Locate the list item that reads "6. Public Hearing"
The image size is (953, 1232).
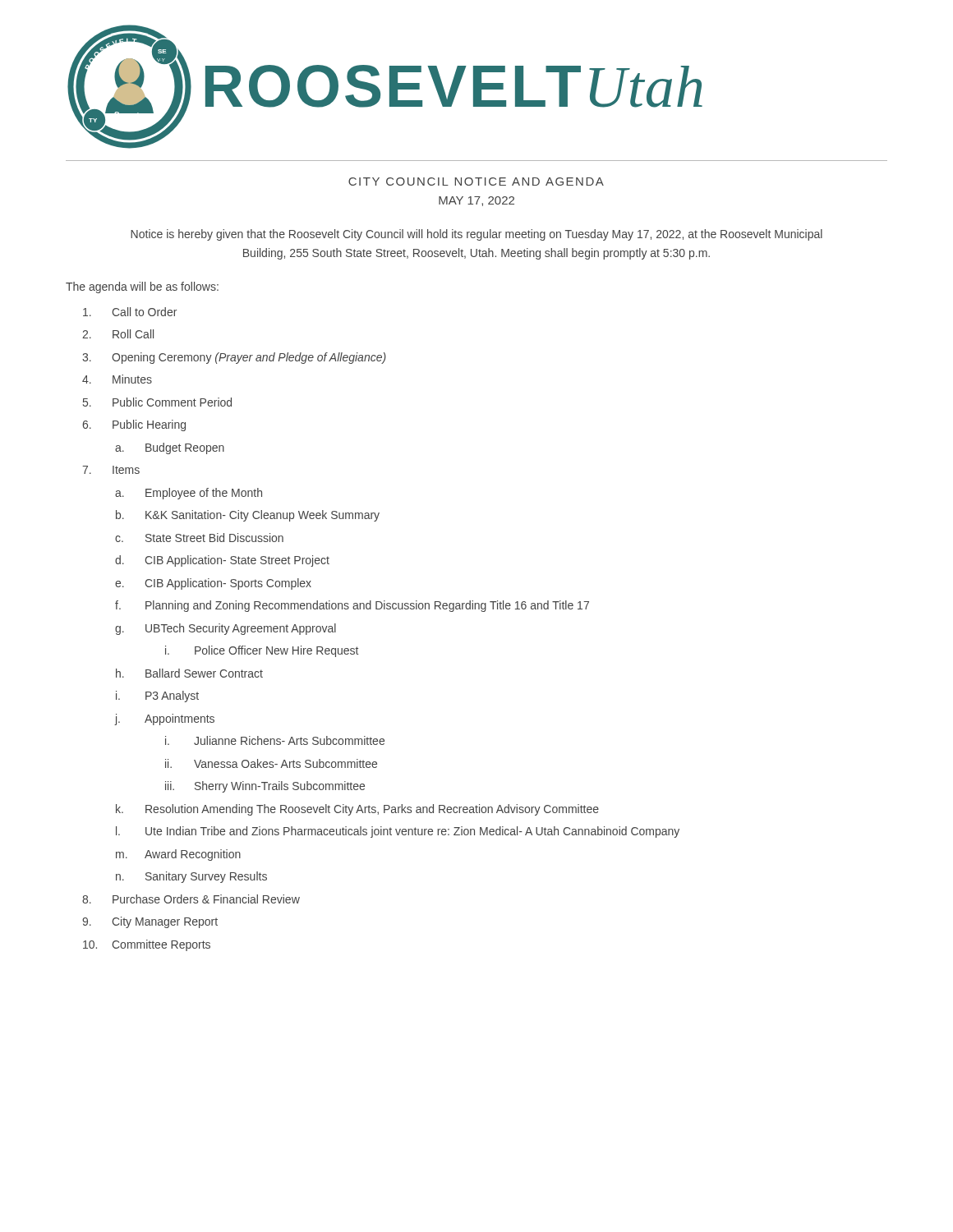tap(134, 425)
